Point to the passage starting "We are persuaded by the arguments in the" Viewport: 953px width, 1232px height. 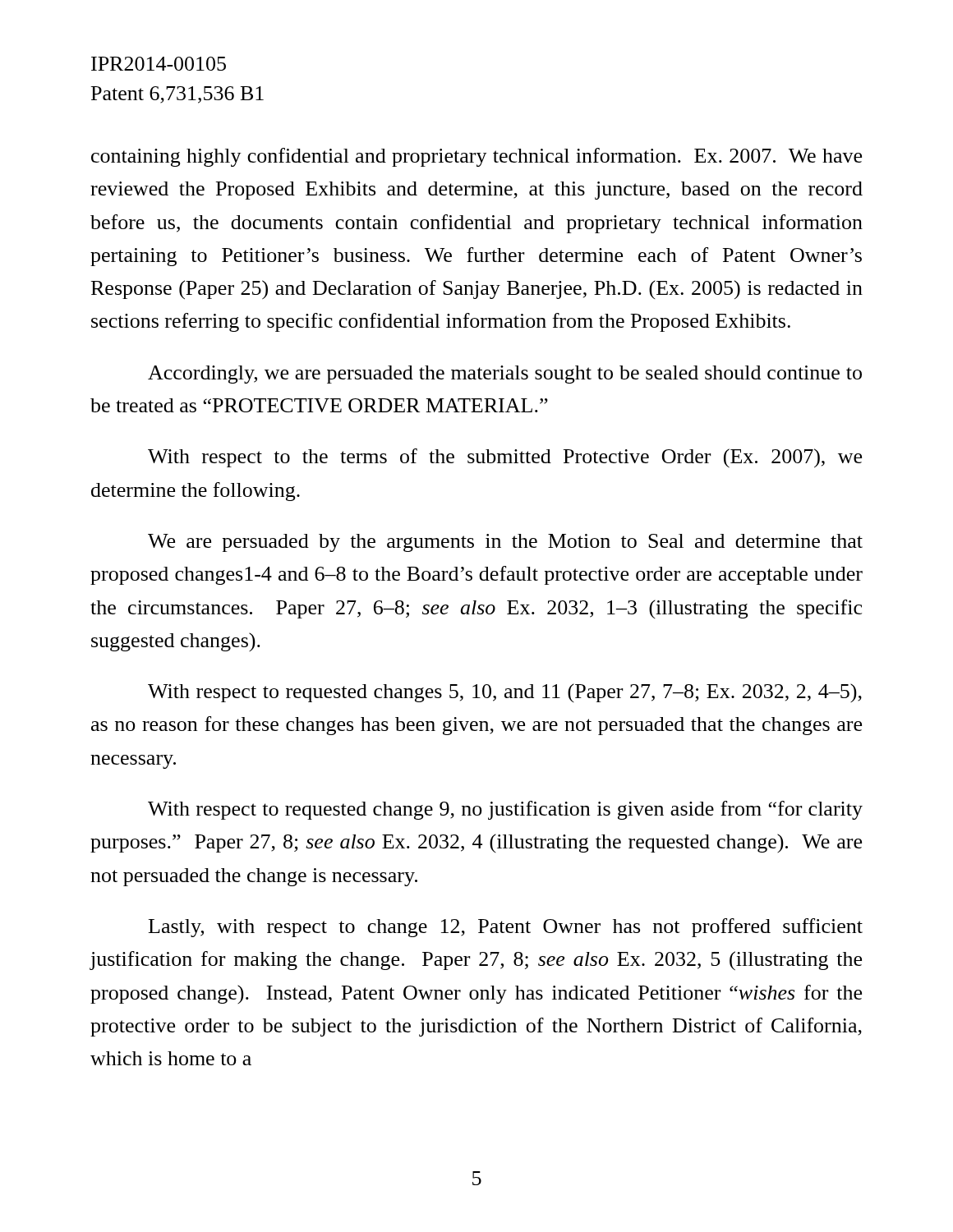click(476, 590)
